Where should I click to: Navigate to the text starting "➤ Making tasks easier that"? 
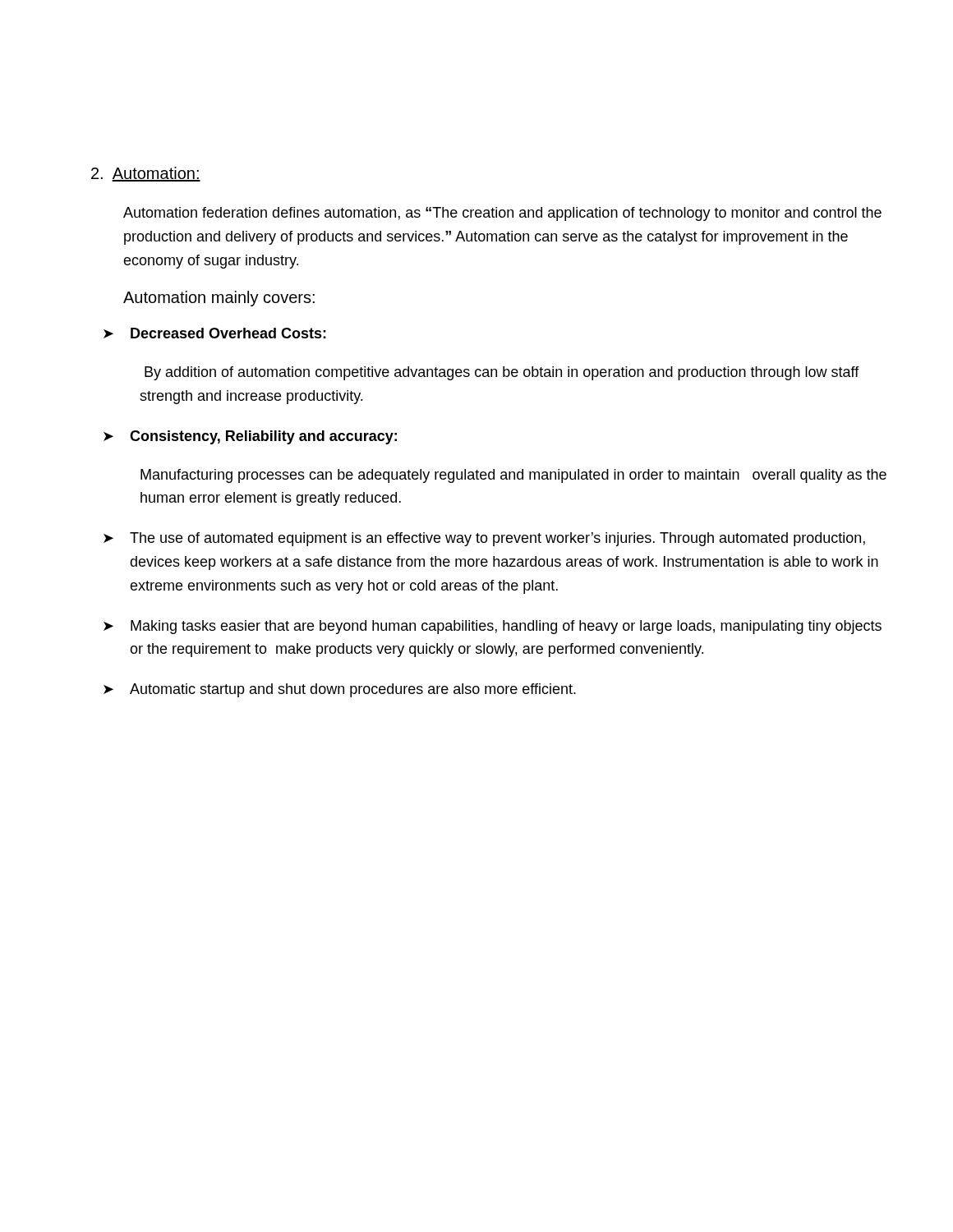pyautogui.click(x=495, y=638)
